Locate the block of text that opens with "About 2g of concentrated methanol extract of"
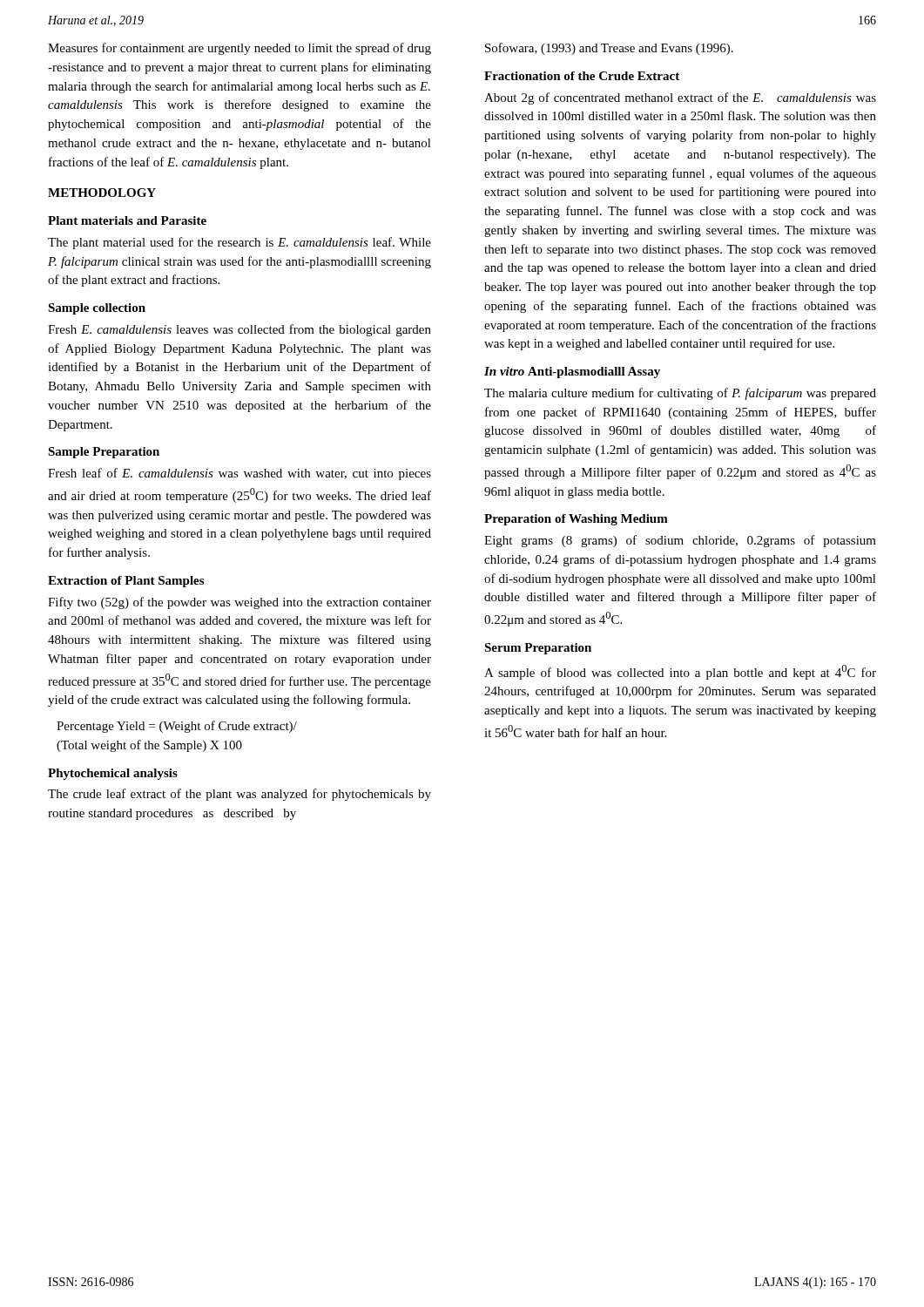Image resolution: width=924 pixels, height=1307 pixels. click(680, 221)
